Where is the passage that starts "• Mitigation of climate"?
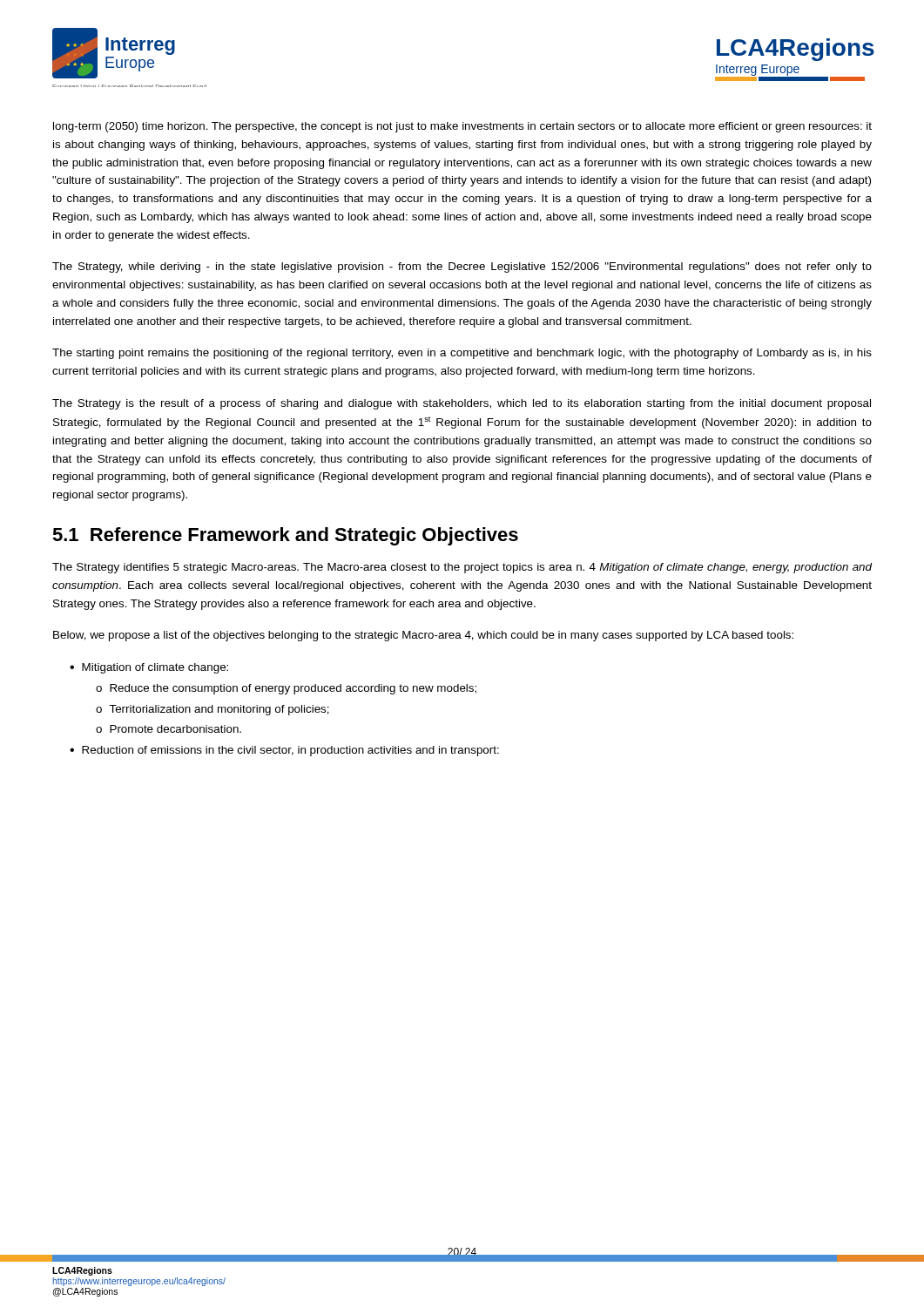 [x=150, y=668]
